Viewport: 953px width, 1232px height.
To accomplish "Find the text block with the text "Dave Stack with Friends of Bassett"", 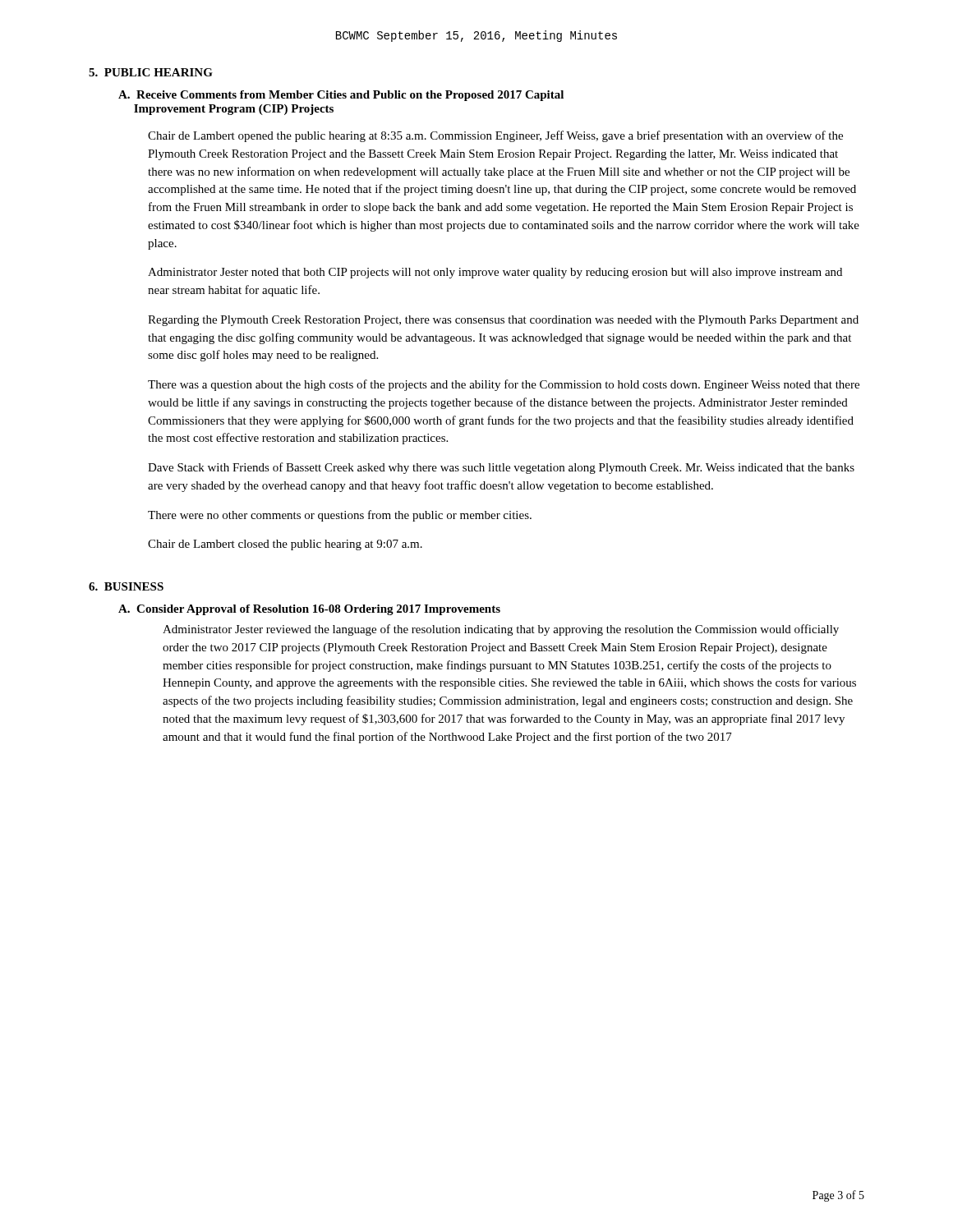I will pos(501,476).
